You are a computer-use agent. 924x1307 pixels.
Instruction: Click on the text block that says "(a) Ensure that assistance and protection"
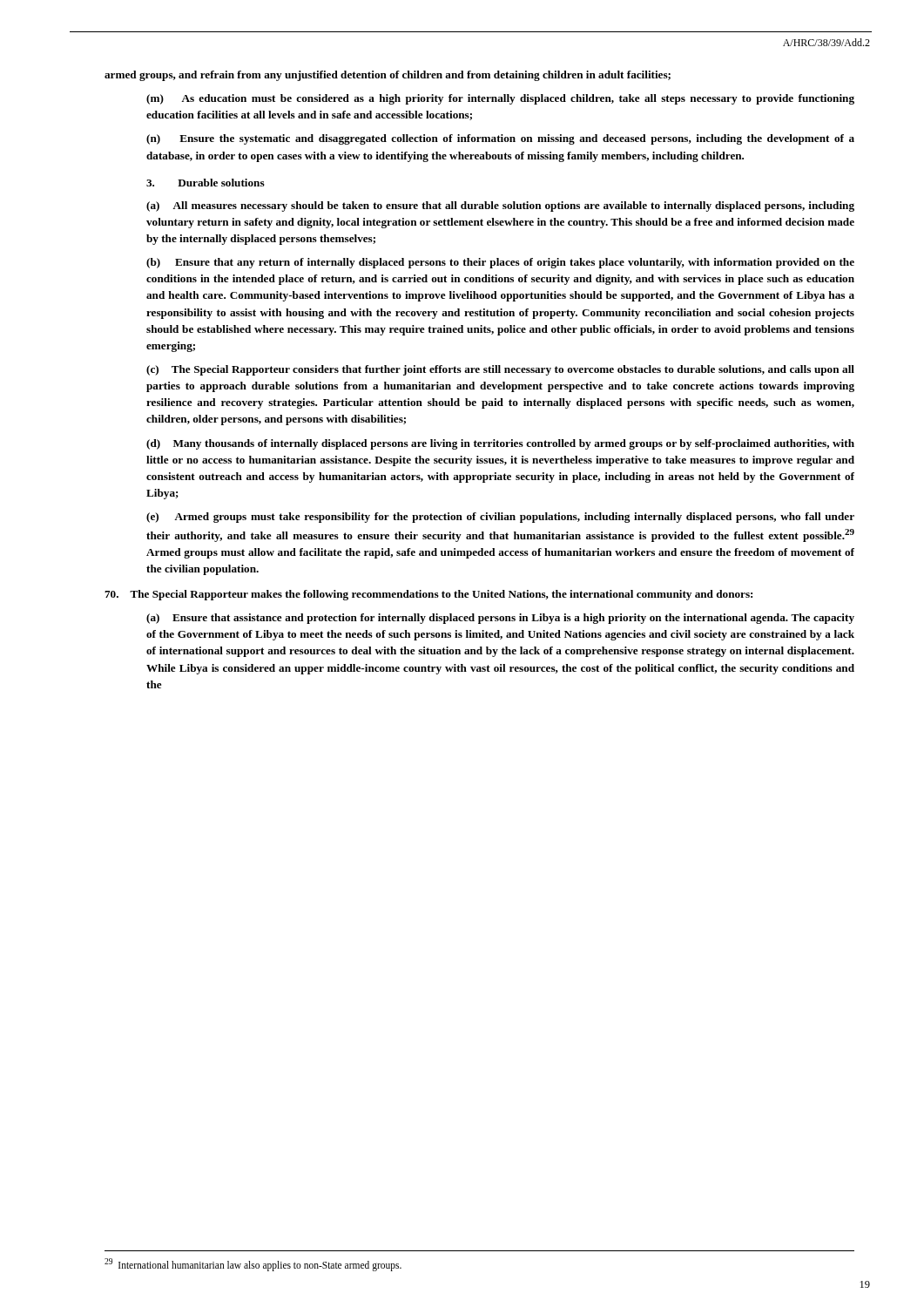(500, 651)
